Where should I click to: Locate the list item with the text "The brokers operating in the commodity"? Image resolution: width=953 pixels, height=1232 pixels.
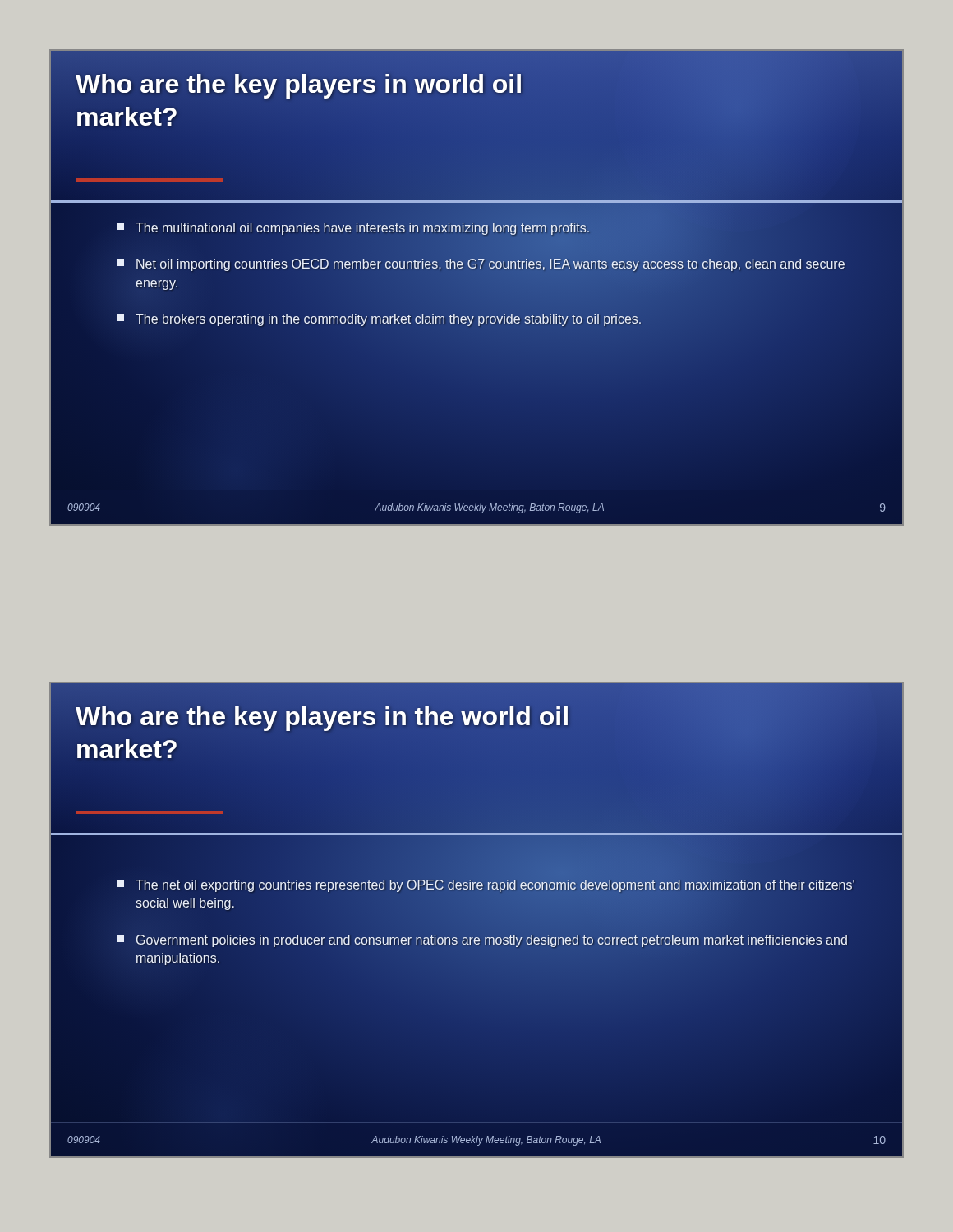(x=493, y=320)
